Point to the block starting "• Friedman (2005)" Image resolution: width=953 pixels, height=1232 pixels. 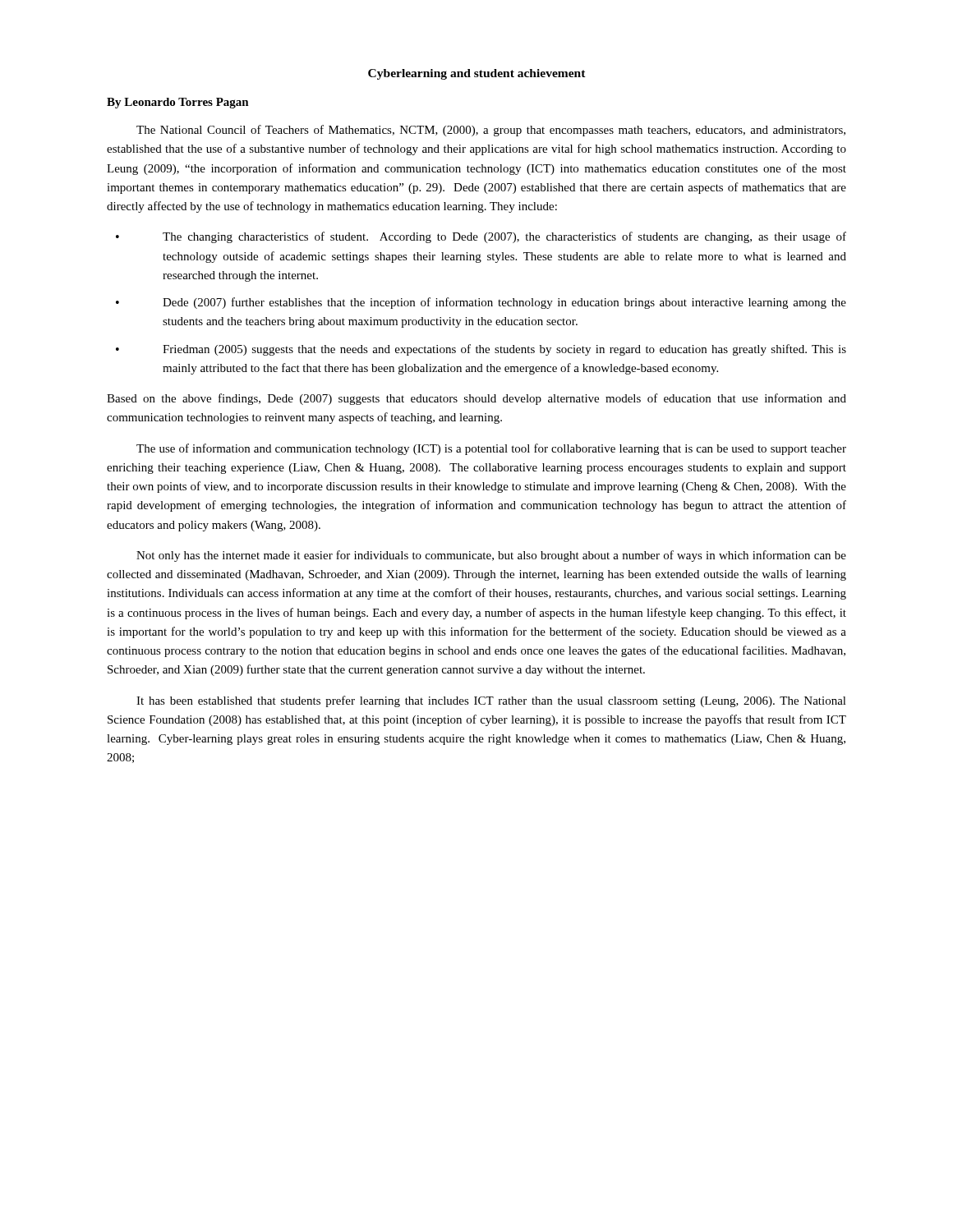pyautogui.click(x=476, y=359)
